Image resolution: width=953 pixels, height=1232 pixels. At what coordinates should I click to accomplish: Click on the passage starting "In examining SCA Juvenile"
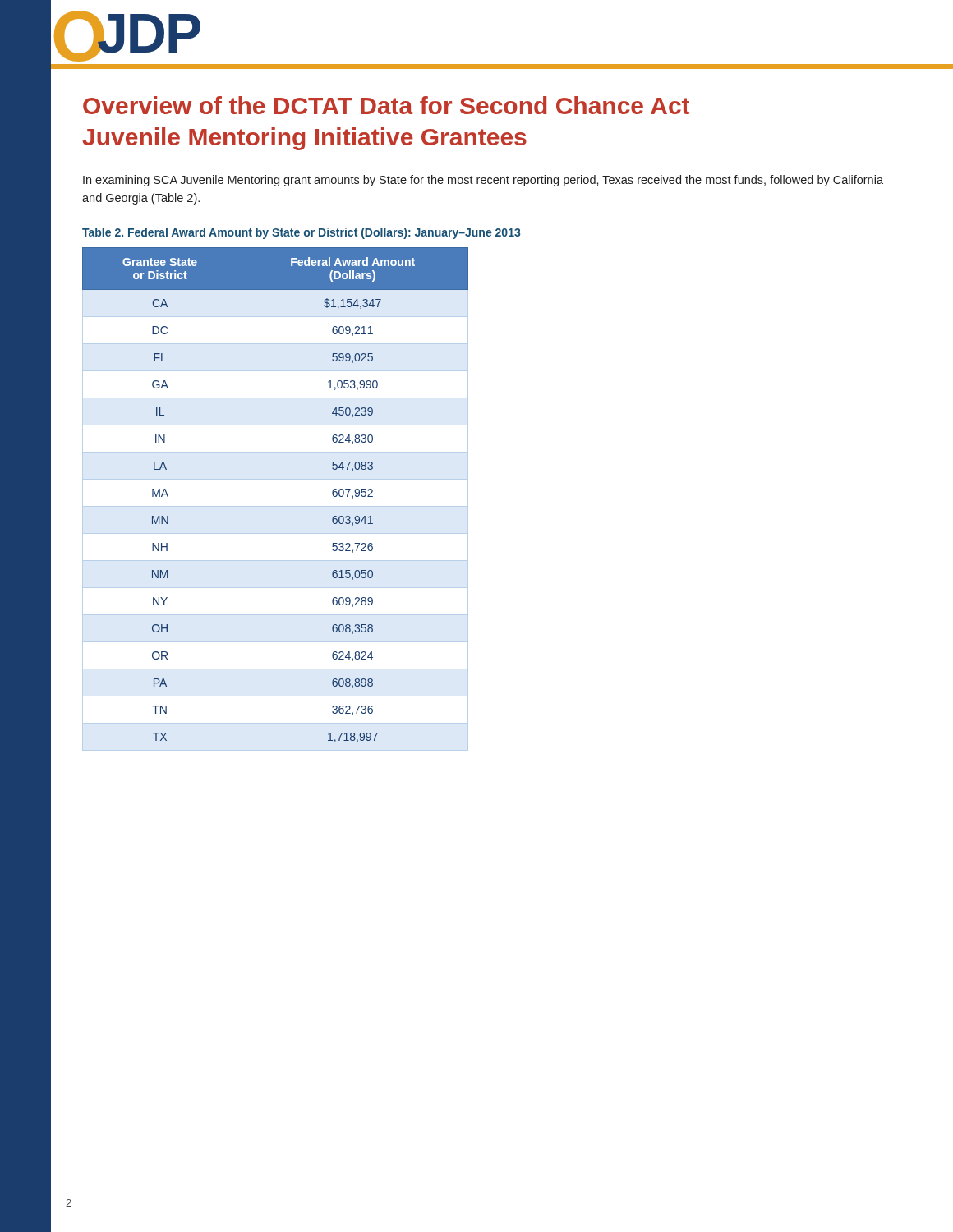coord(485,189)
